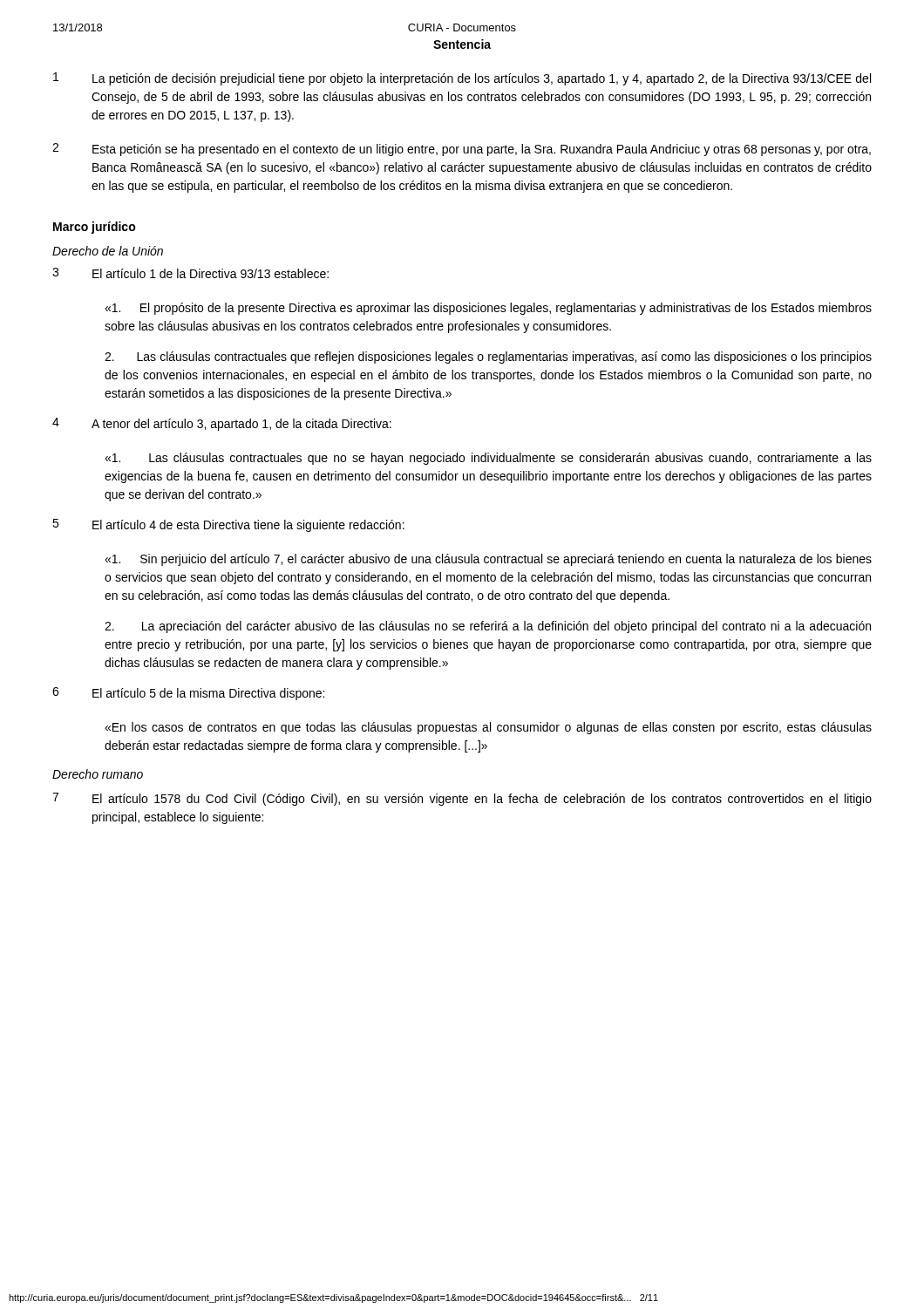
Task: Click the passage that begins "2 Esta petición se ha"
Action: click(x=462, y=168)
